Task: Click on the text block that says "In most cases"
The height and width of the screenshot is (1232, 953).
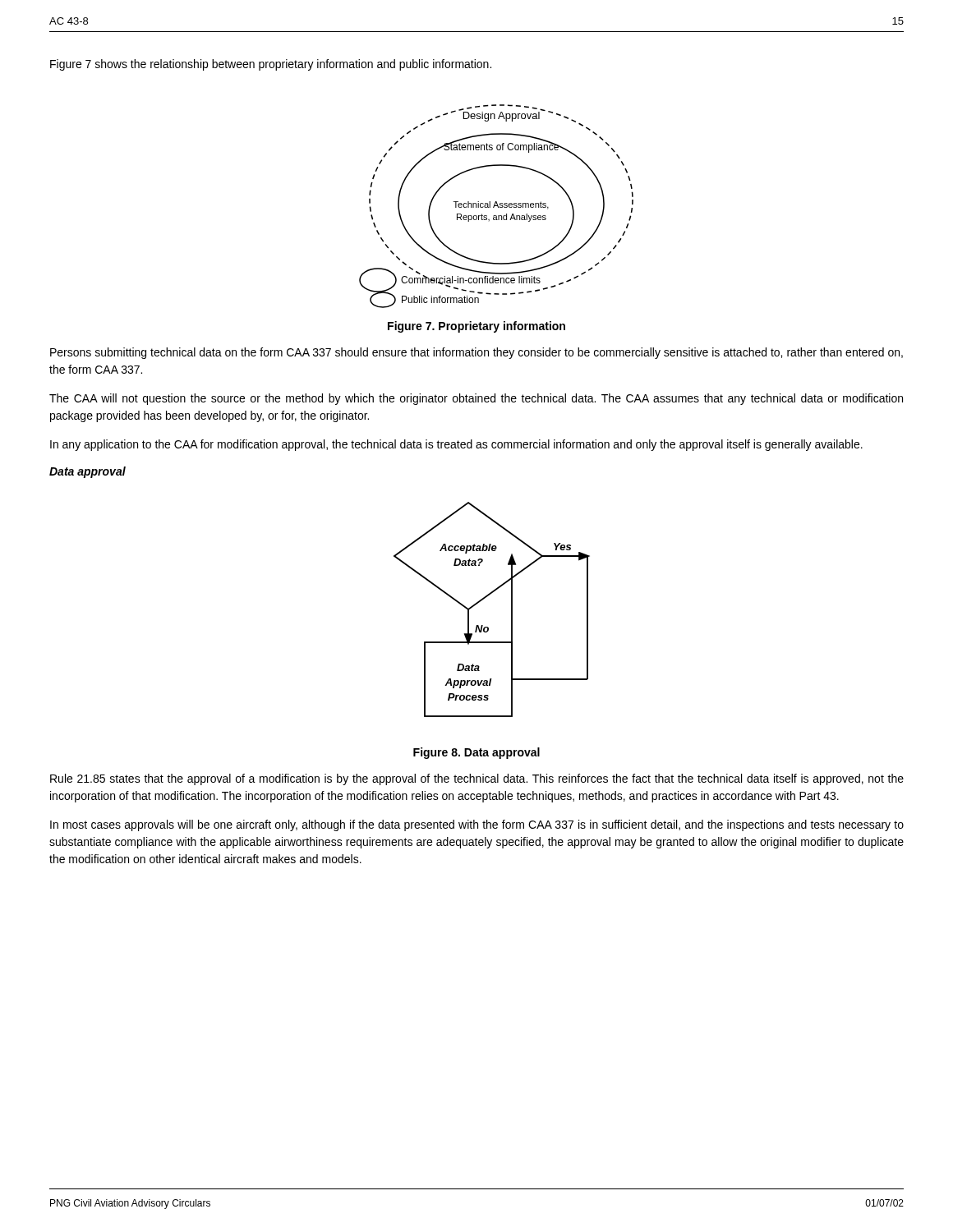Action: pos(476,842)
